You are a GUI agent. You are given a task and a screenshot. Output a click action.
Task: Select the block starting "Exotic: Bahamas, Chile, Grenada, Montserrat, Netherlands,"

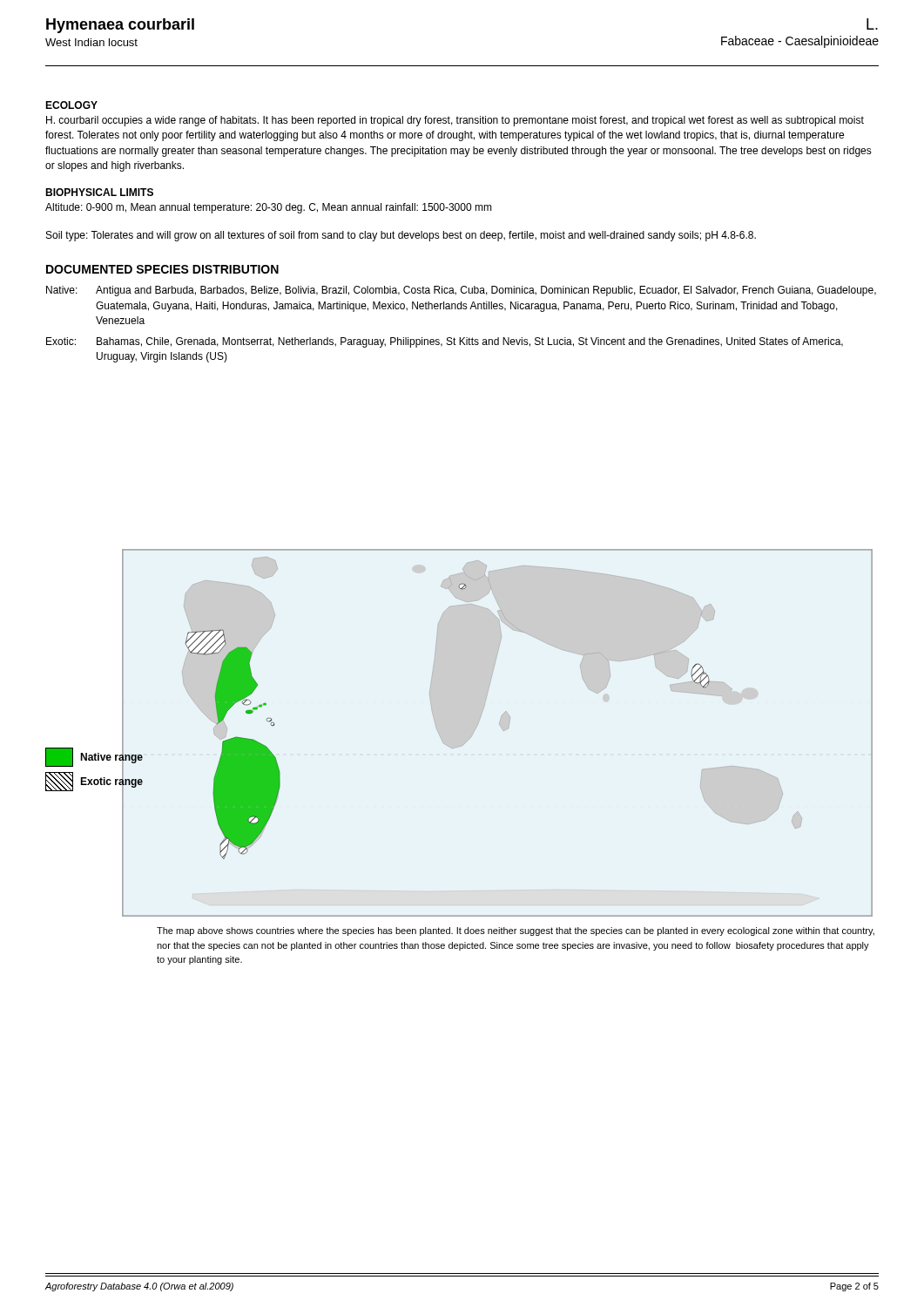462,349
